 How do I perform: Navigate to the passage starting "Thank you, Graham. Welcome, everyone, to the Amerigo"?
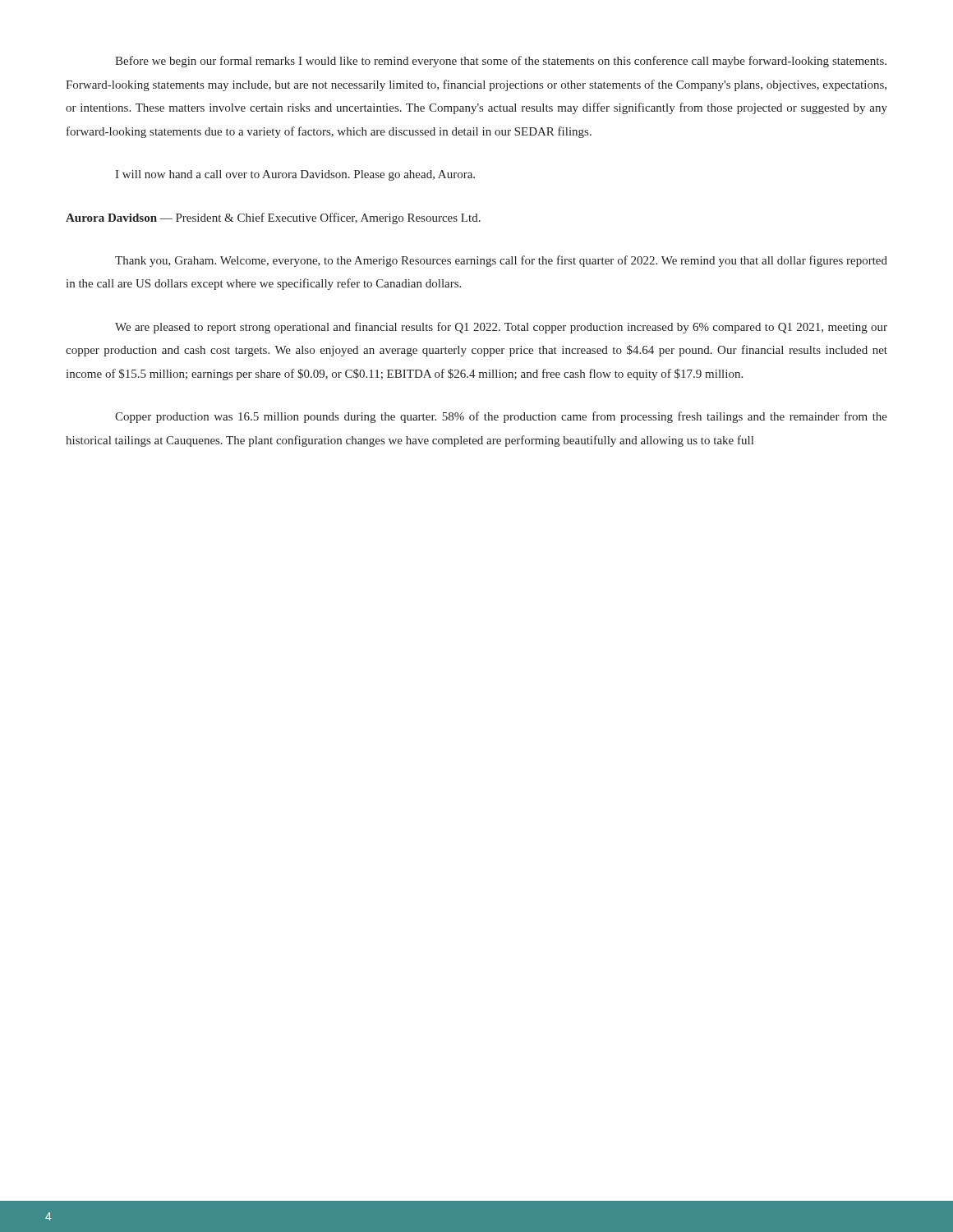coord(476,272)
